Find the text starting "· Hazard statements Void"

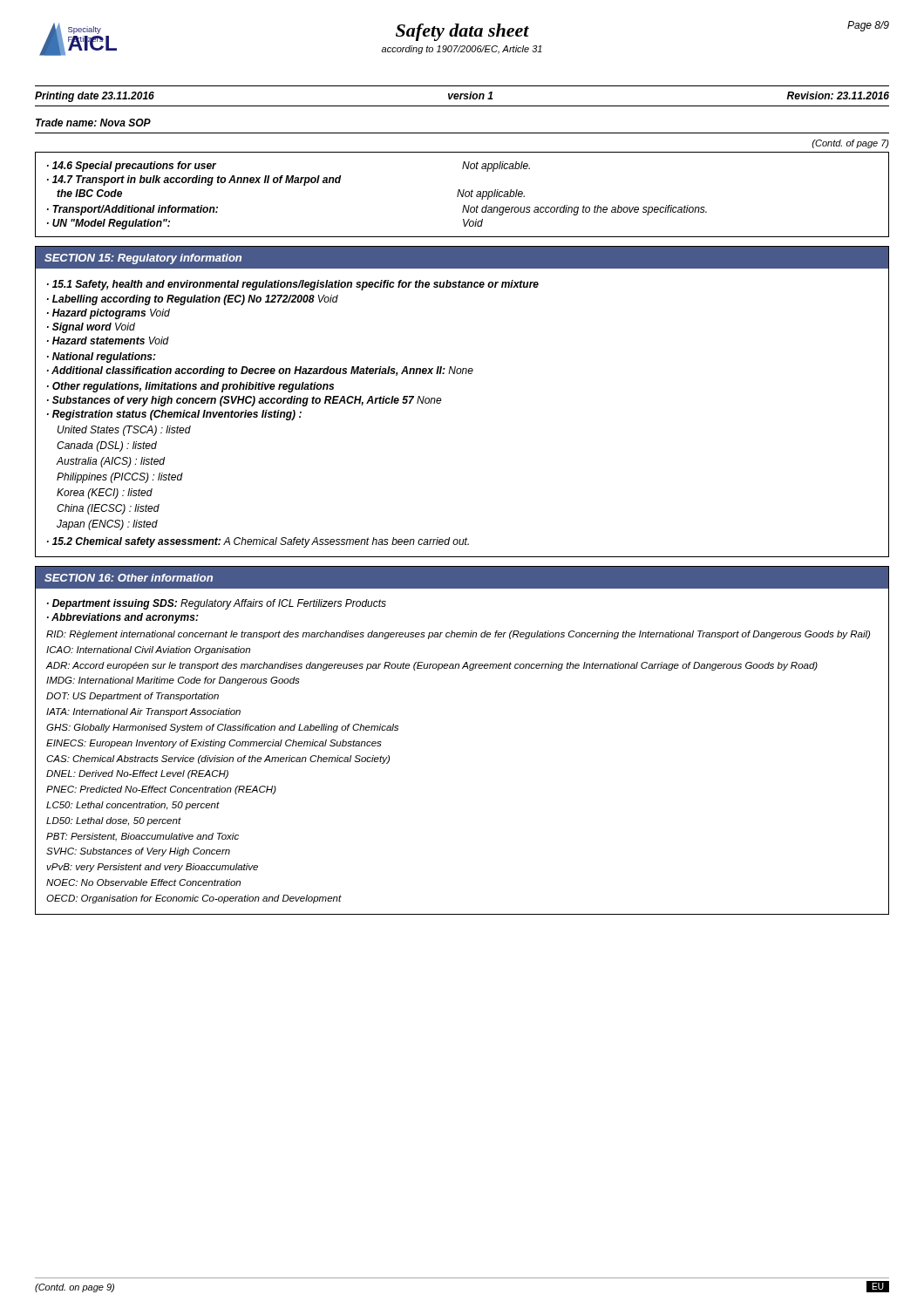pyautogui.click(x=107, y=341)
